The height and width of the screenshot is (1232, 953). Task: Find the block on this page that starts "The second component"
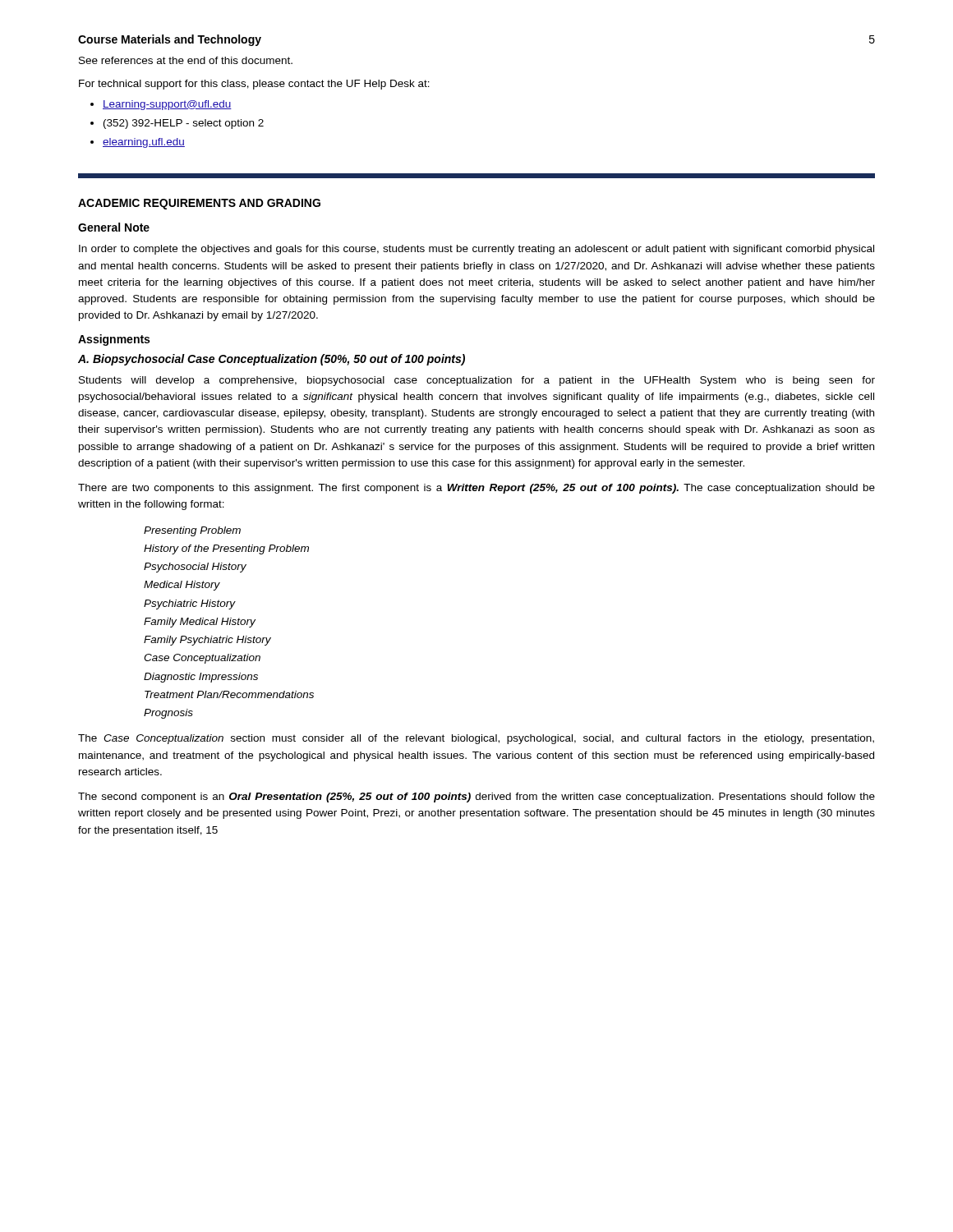(476, 813)
